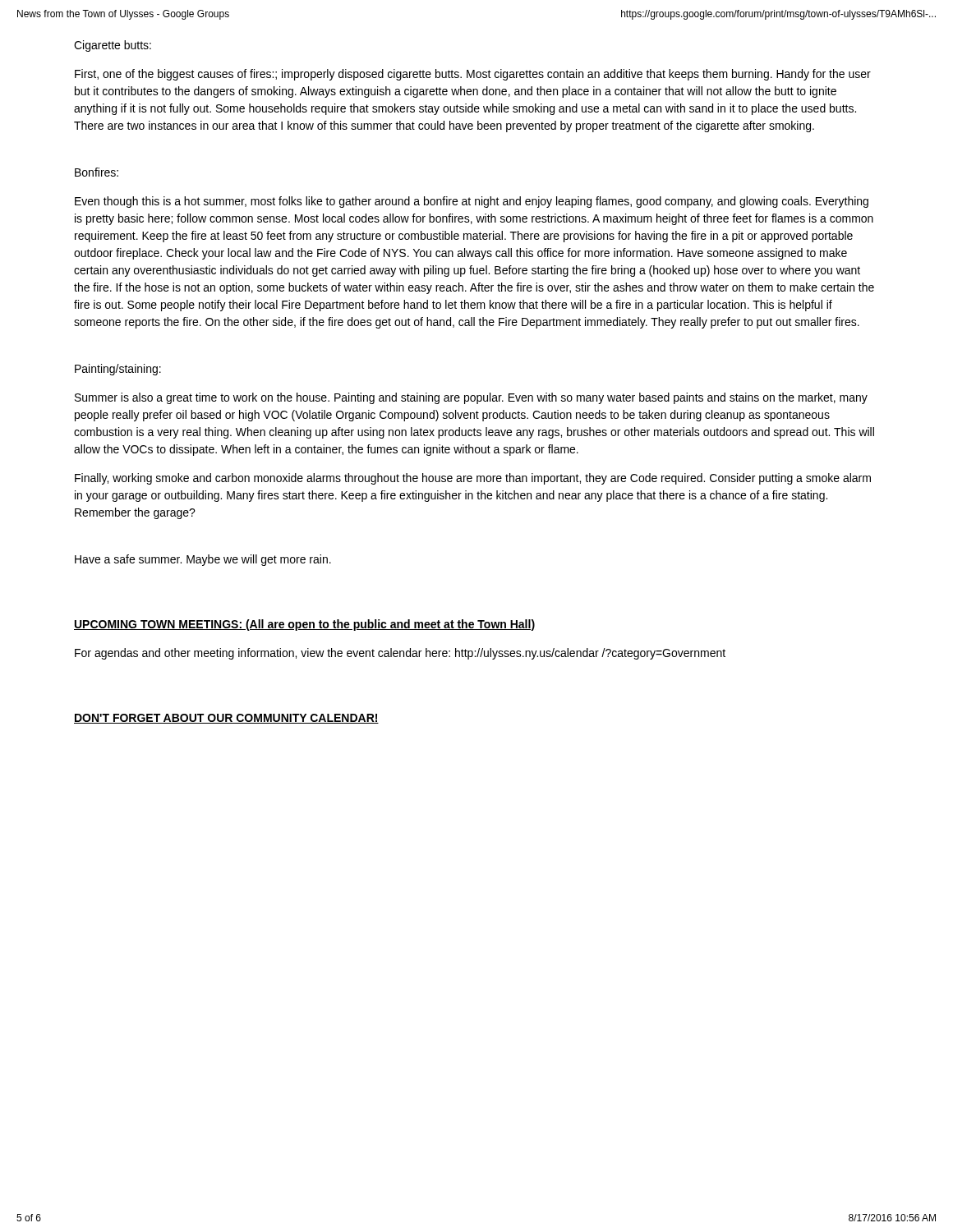Select the passage starting "First, one of the biggest causes of"

[x=476, y=100]
